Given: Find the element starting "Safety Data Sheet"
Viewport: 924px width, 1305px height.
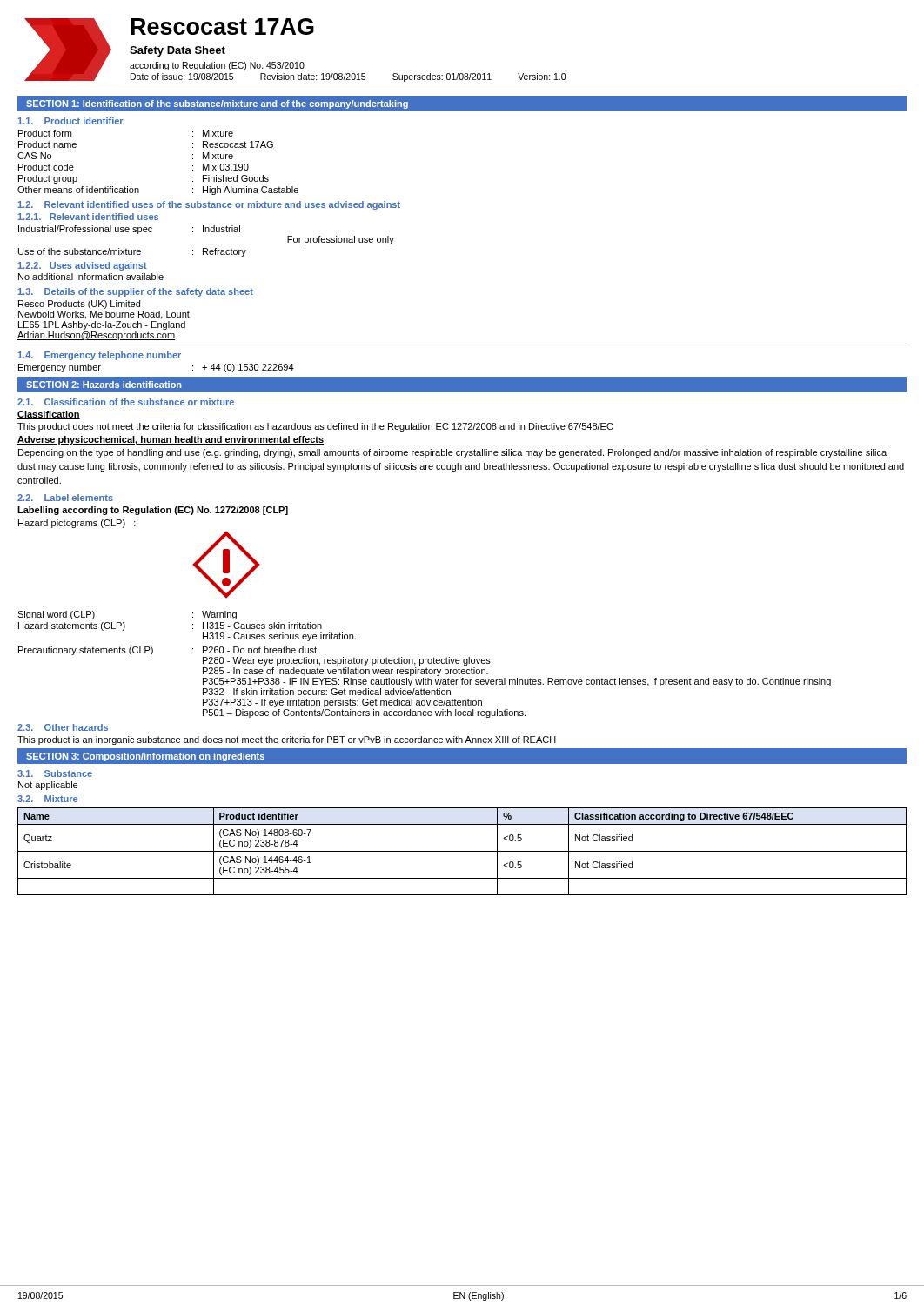Looking at the screenshot, I should pos(177,50).
